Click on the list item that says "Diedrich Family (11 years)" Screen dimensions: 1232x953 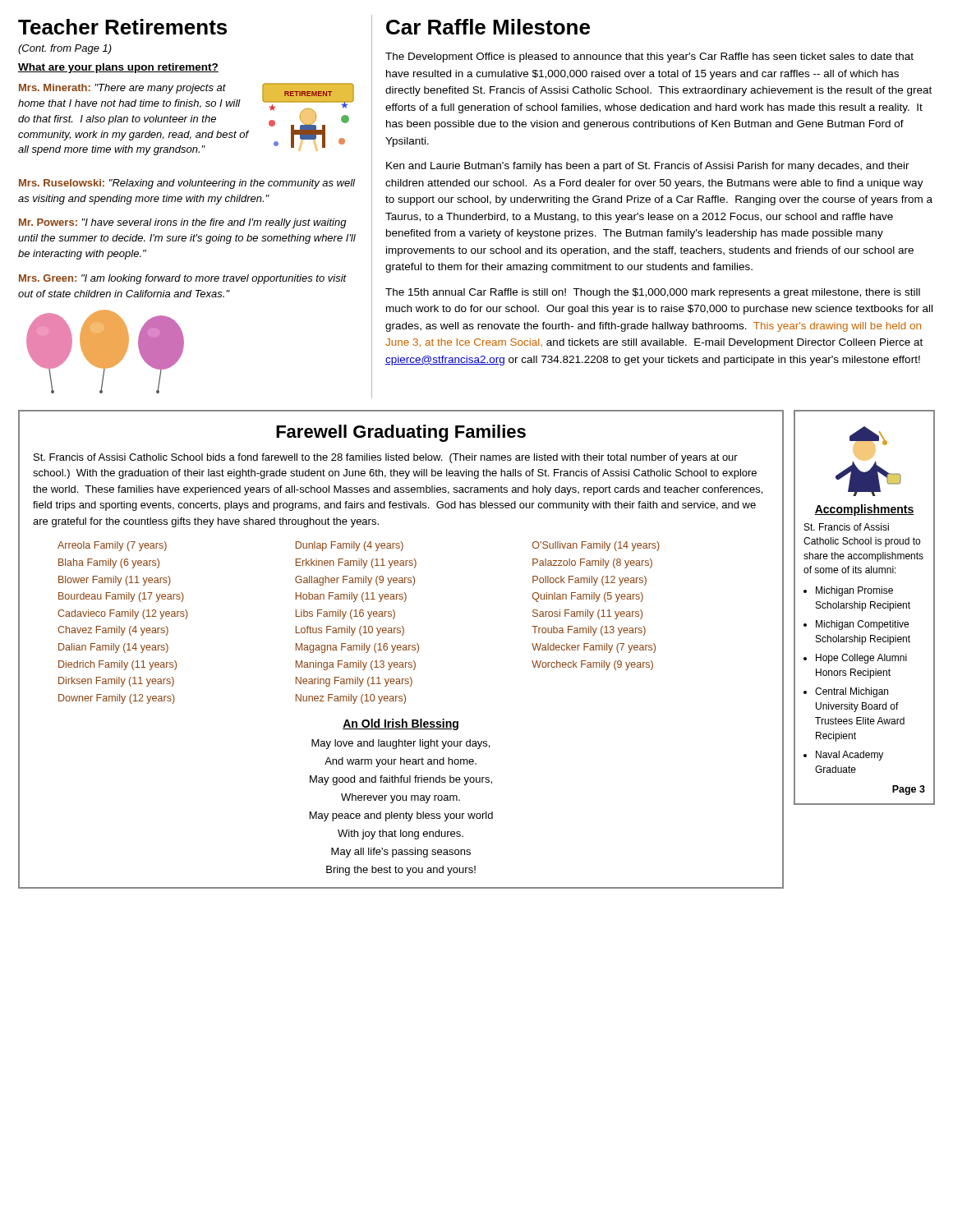[117, 664]
